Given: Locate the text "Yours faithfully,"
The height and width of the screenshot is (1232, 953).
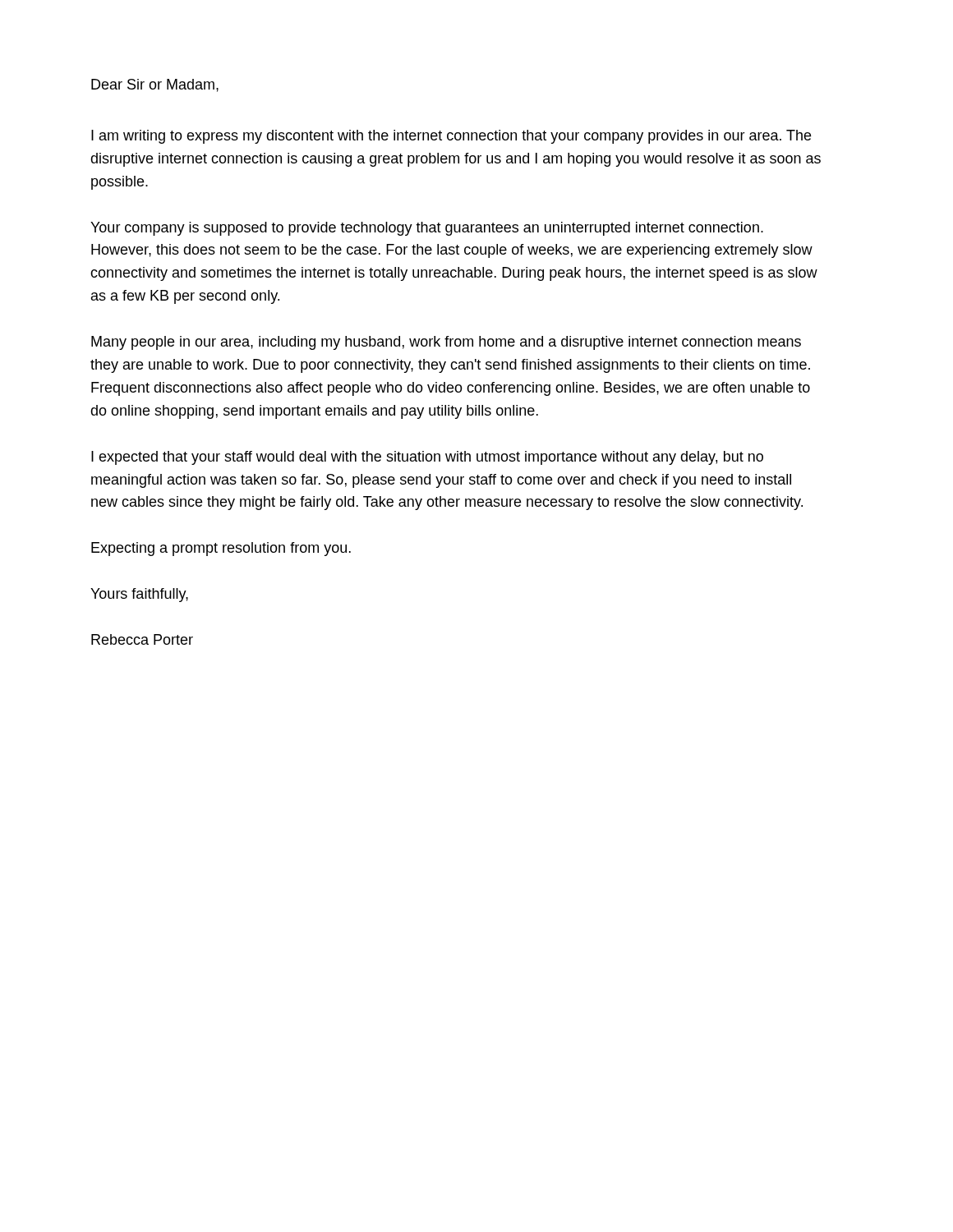Looking at the screenshot, I should click(x=140, y=594).
